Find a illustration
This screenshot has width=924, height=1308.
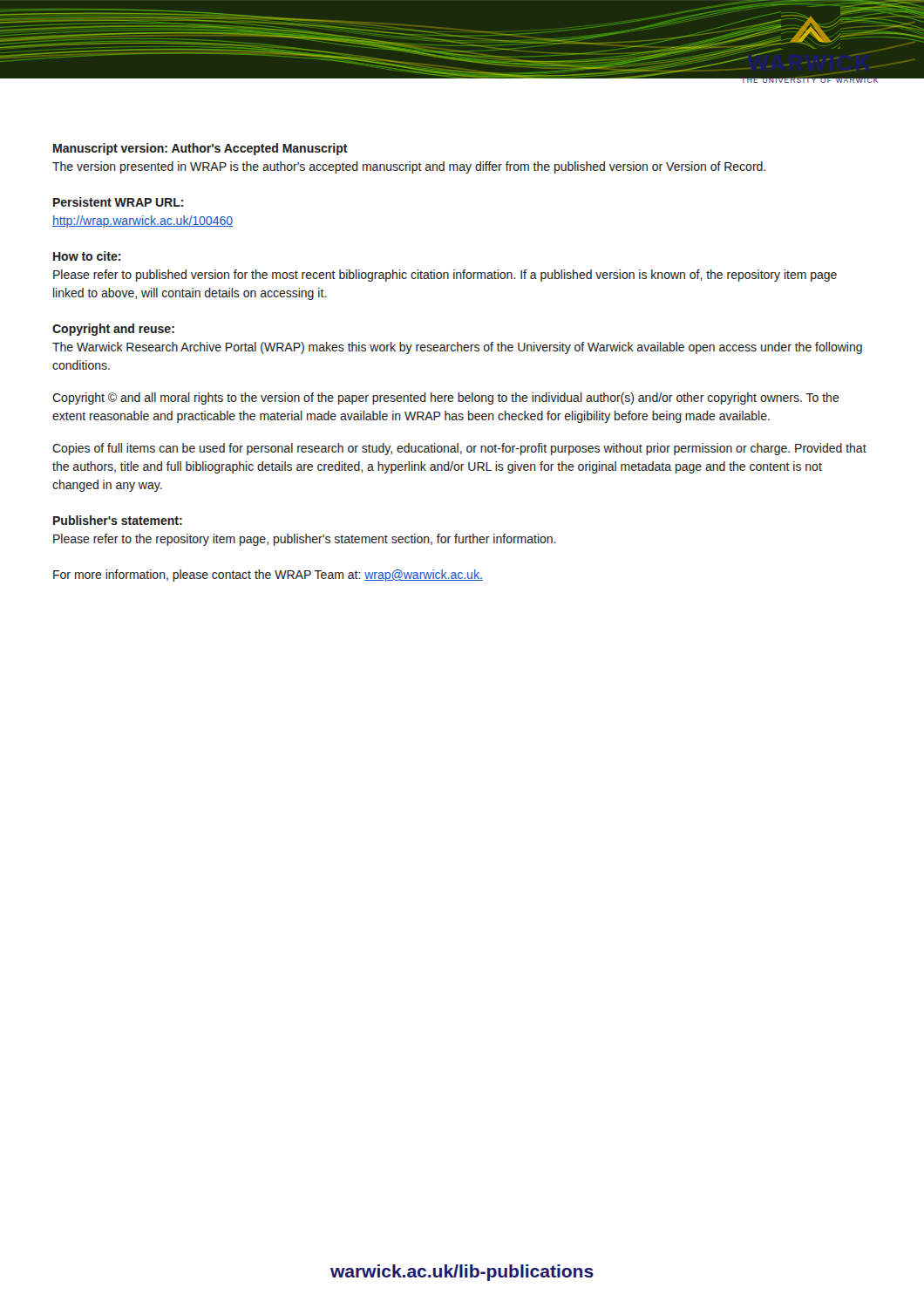(462, 39)
